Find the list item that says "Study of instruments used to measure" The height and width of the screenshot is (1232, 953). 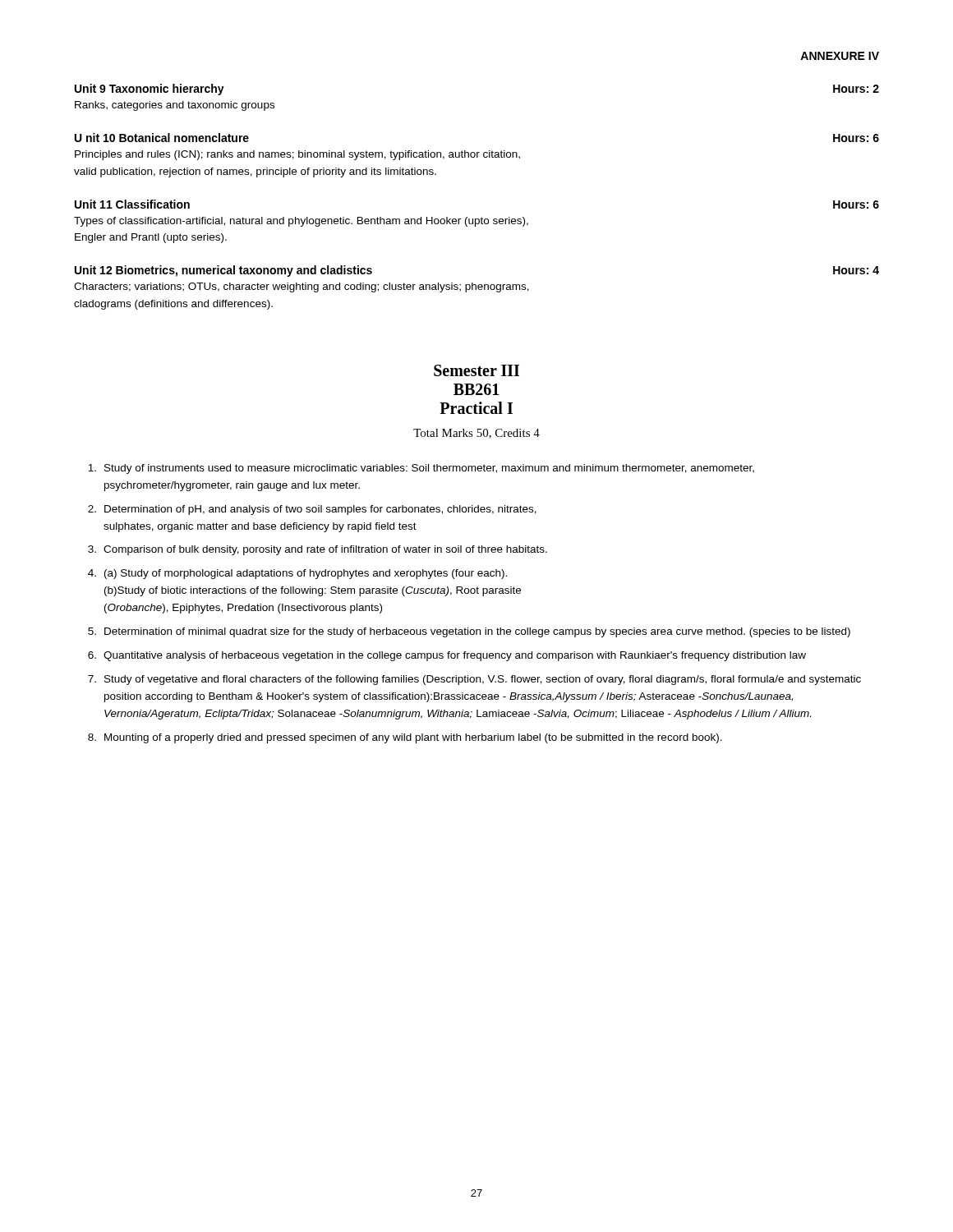[476, 477]
